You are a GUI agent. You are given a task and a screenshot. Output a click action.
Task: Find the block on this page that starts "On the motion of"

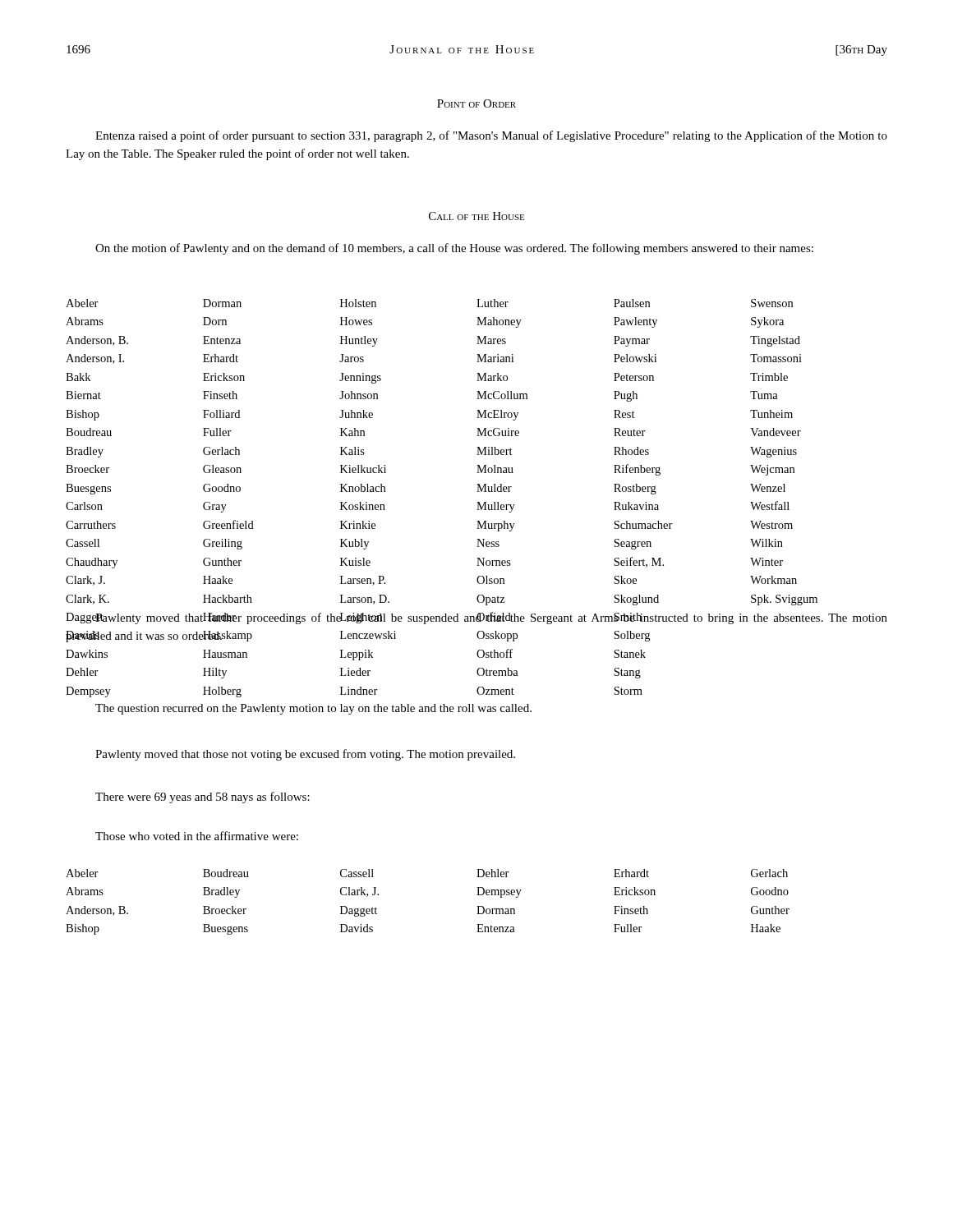(x=476, y=249)
